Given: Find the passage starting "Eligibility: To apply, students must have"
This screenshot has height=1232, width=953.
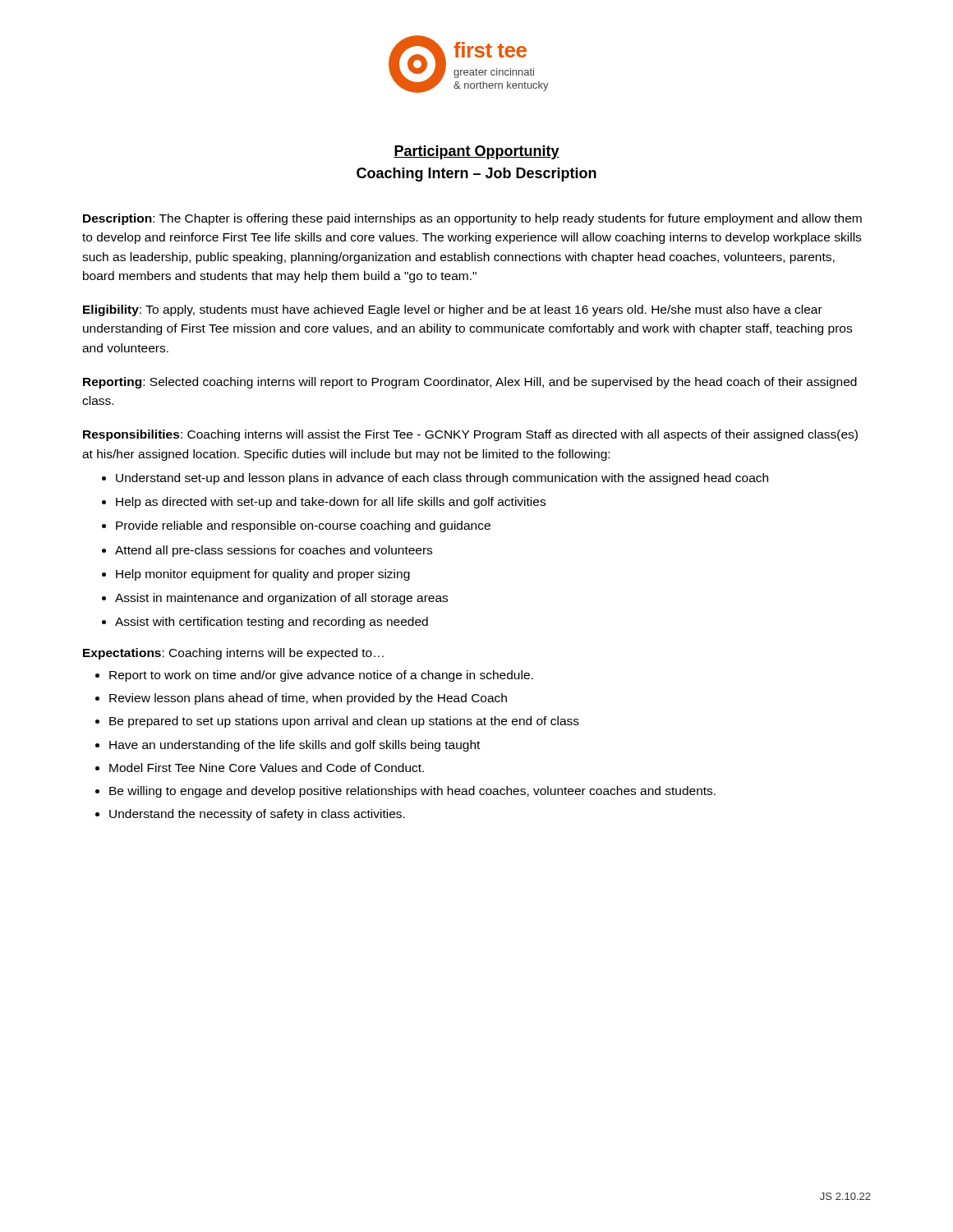Looking at the screenshot, I should point(467,328).
